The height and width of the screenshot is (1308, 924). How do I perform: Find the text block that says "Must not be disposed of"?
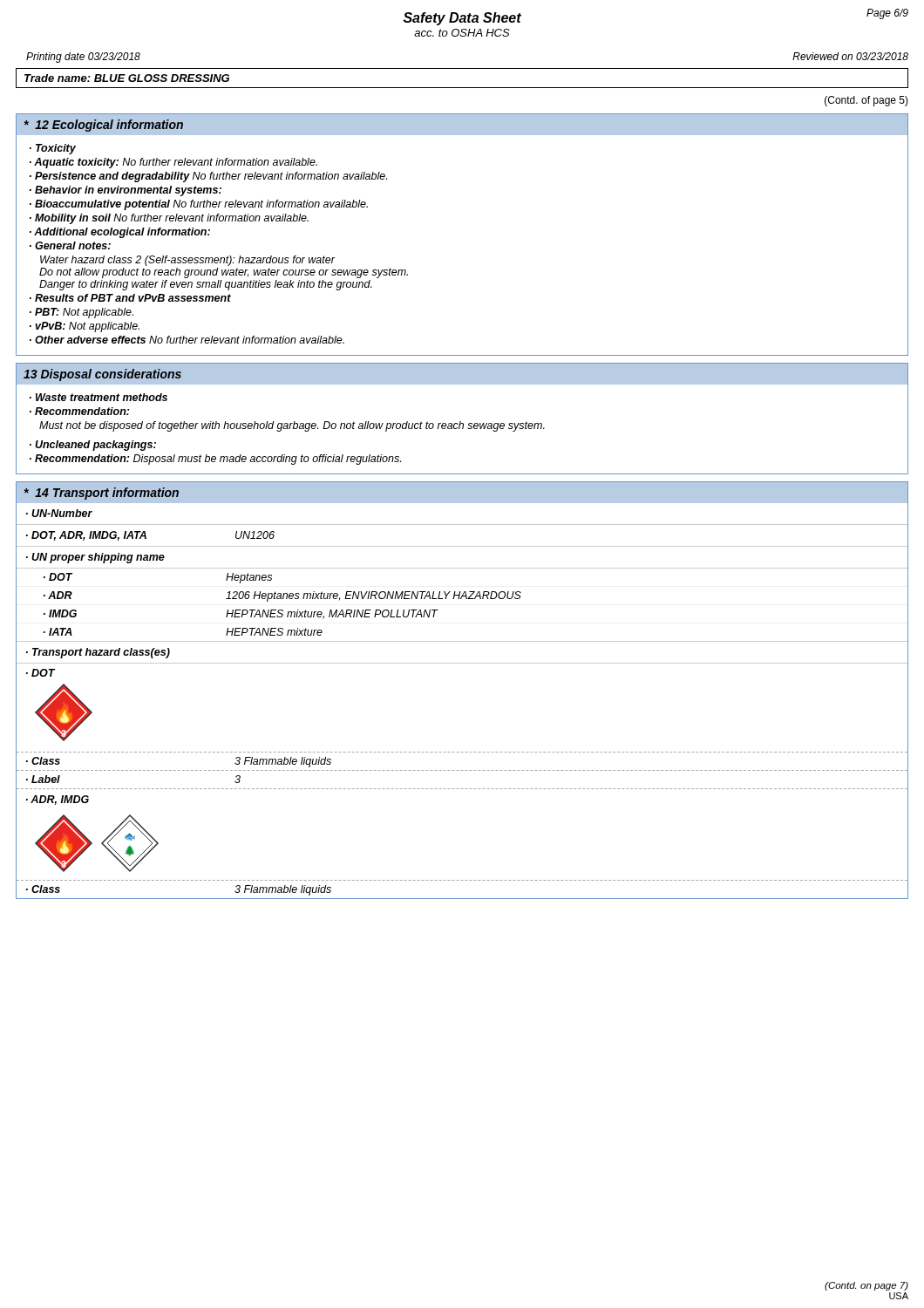[292, 426]
